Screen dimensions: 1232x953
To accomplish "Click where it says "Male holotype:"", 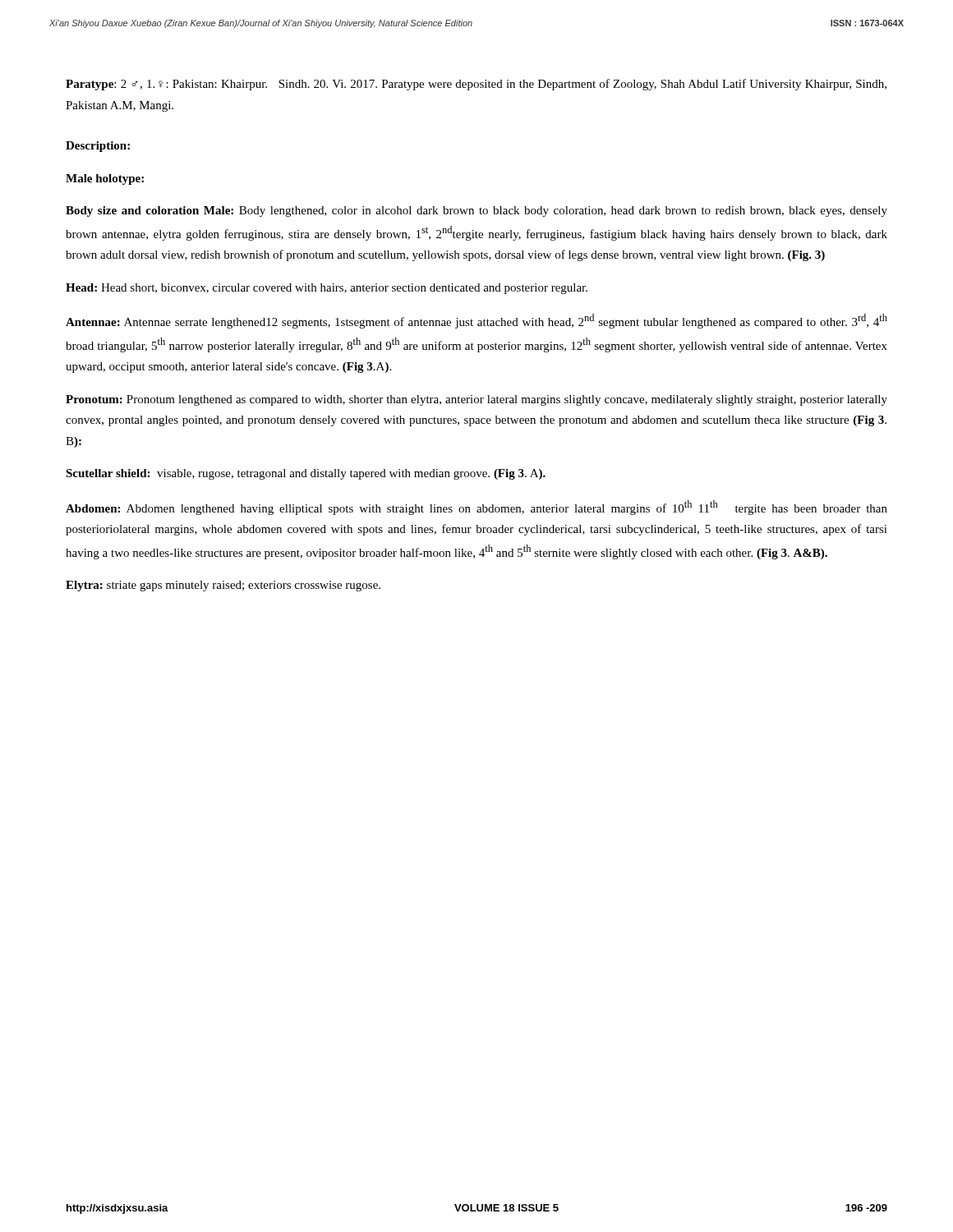I will pyautogui.click(x=105, y=178).
